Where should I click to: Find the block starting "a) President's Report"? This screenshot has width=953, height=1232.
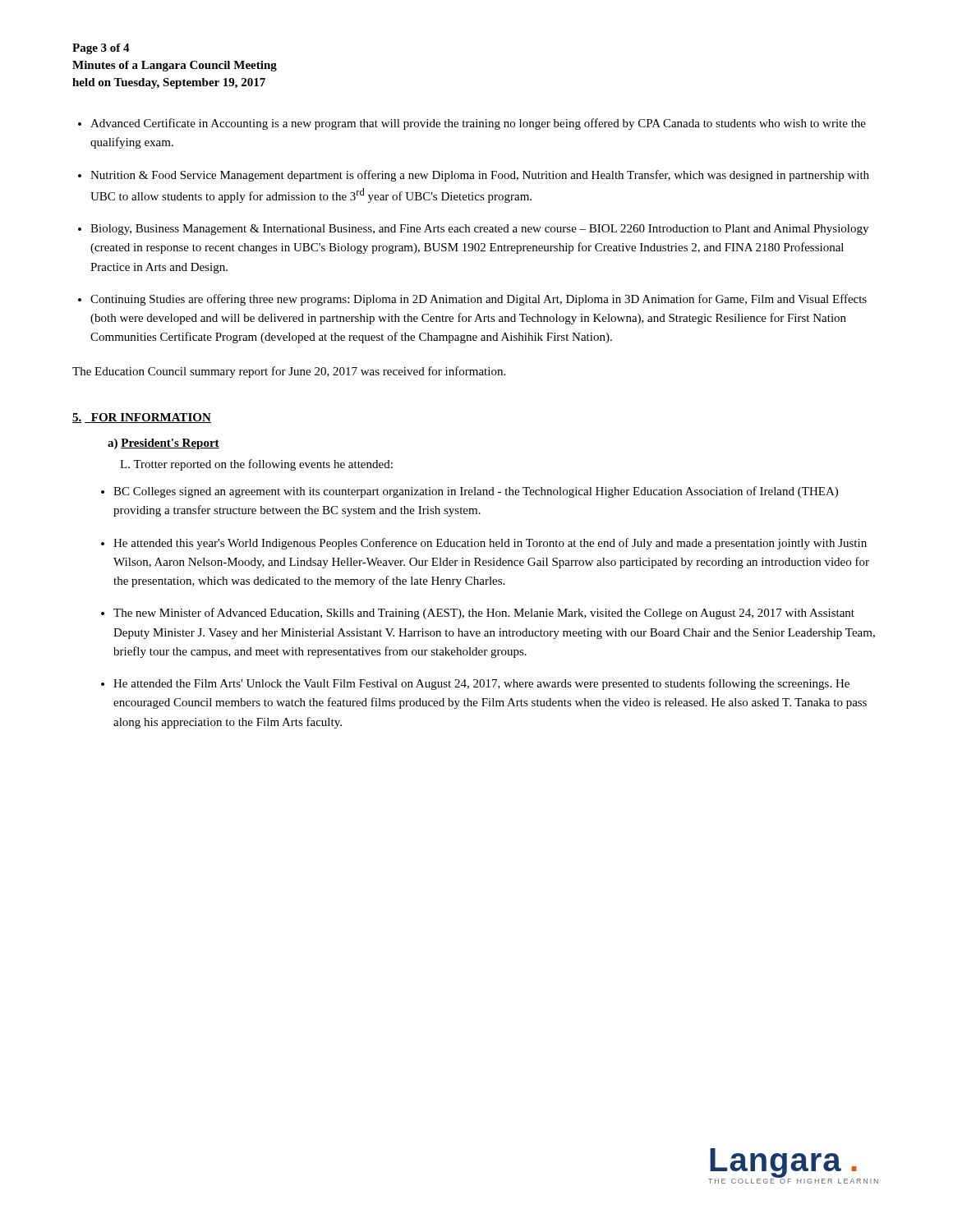click(157, 442)
